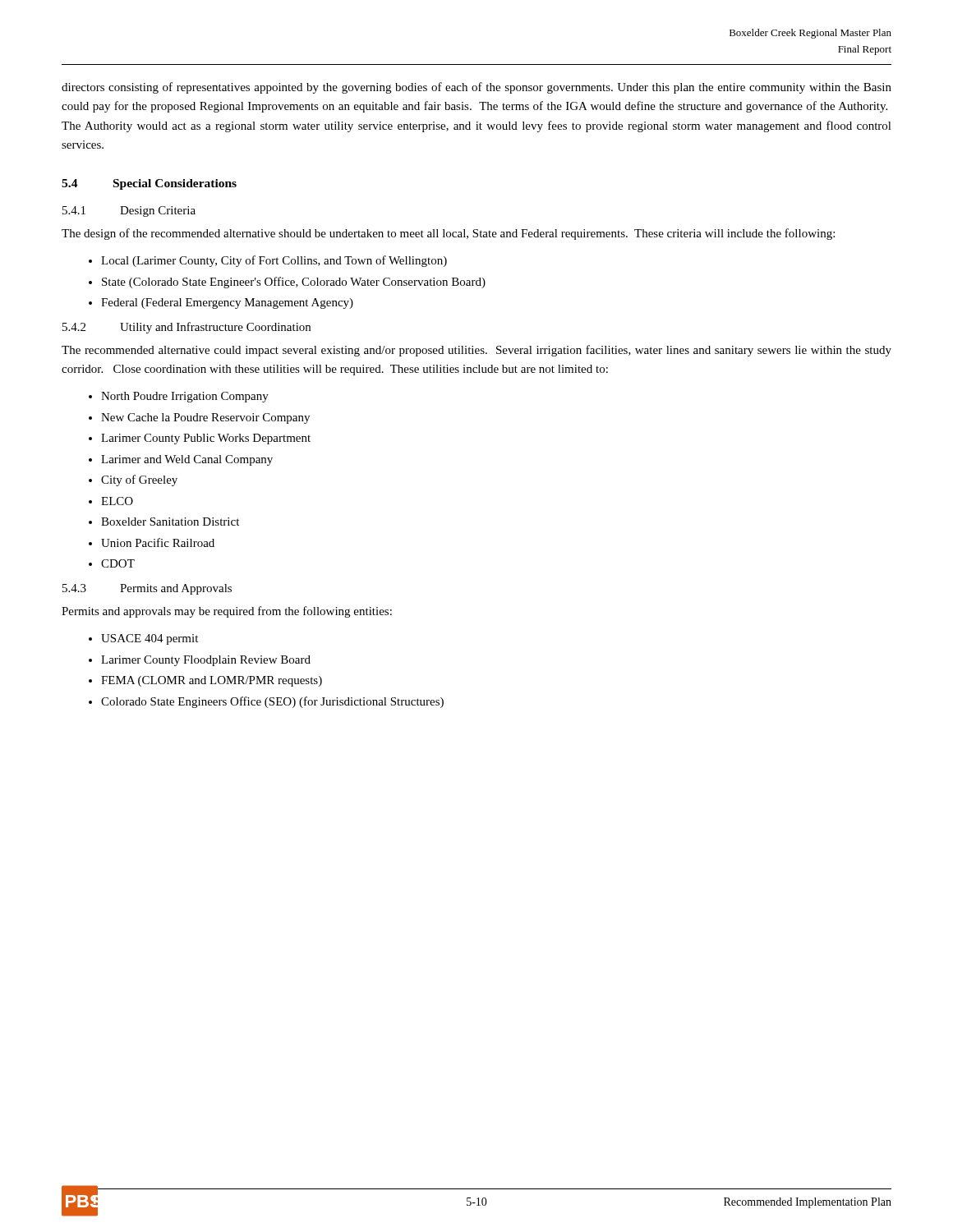The height and width of the screenshot is (1232, 953).
Task: Find the list item that says "Boxelder Sanitation District"
Action: 170,522
